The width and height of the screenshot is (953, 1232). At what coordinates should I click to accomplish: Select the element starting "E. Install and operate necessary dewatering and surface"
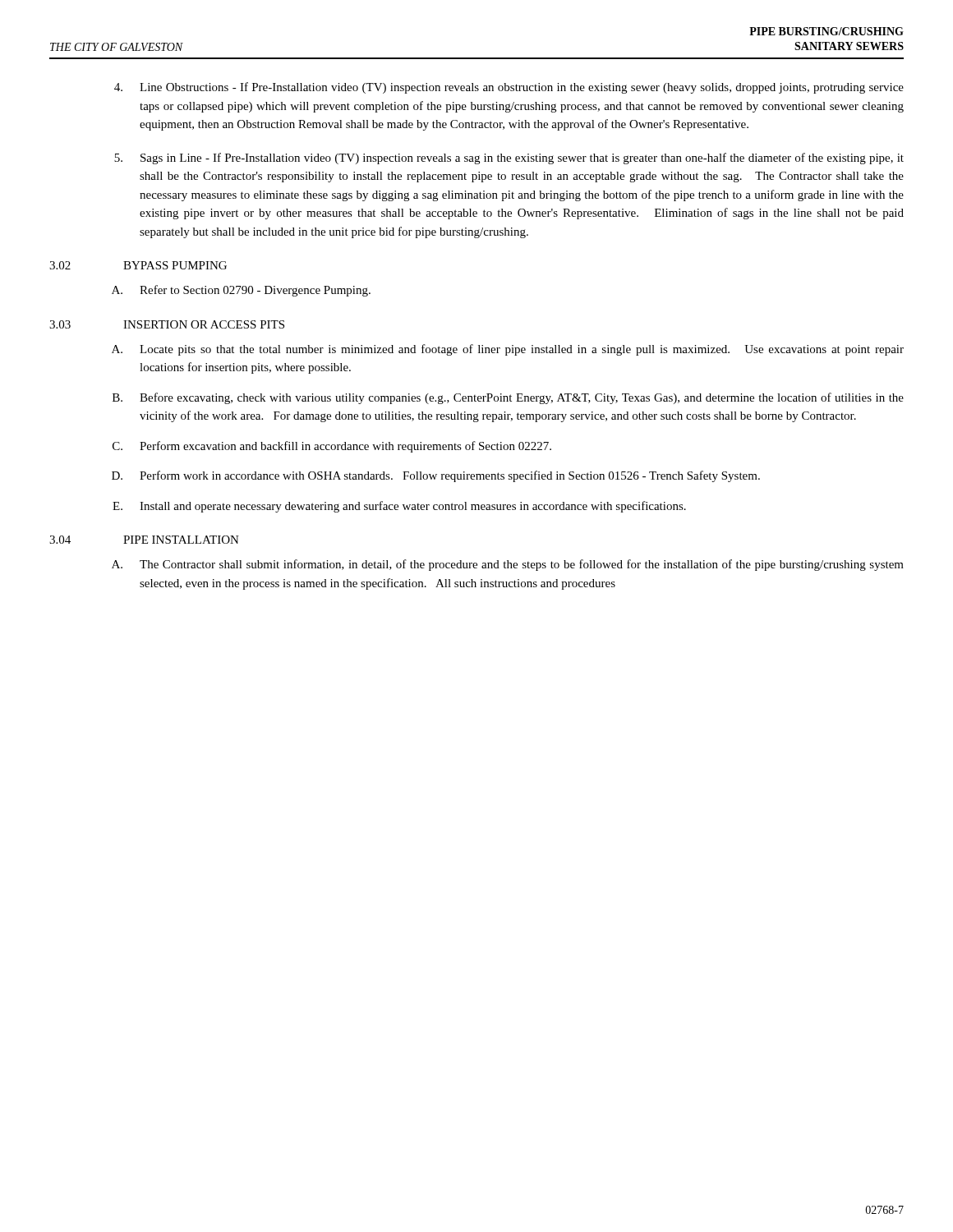coord(476,506)
